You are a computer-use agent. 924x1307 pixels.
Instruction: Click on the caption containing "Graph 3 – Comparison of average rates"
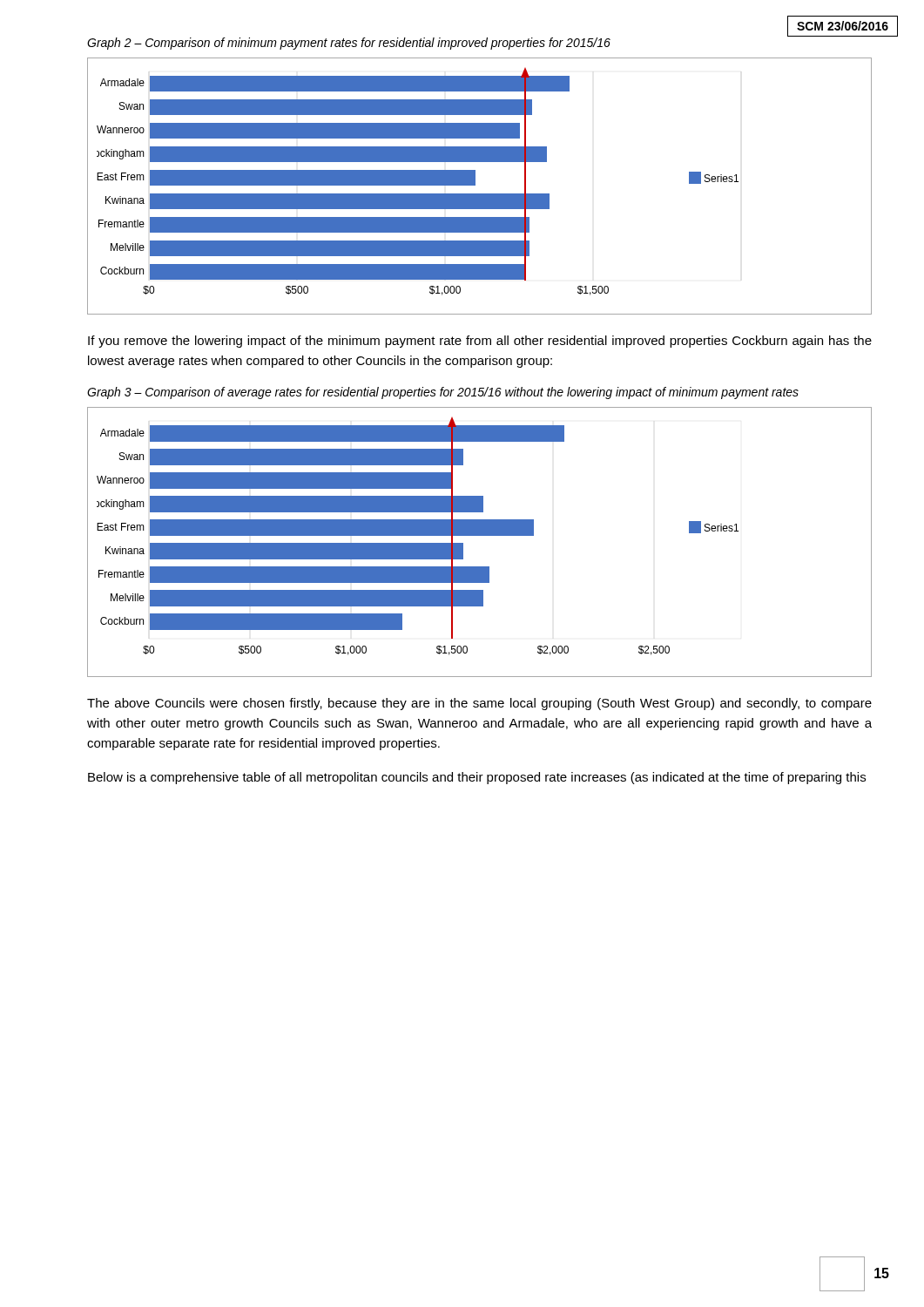[x=443, y=392]
